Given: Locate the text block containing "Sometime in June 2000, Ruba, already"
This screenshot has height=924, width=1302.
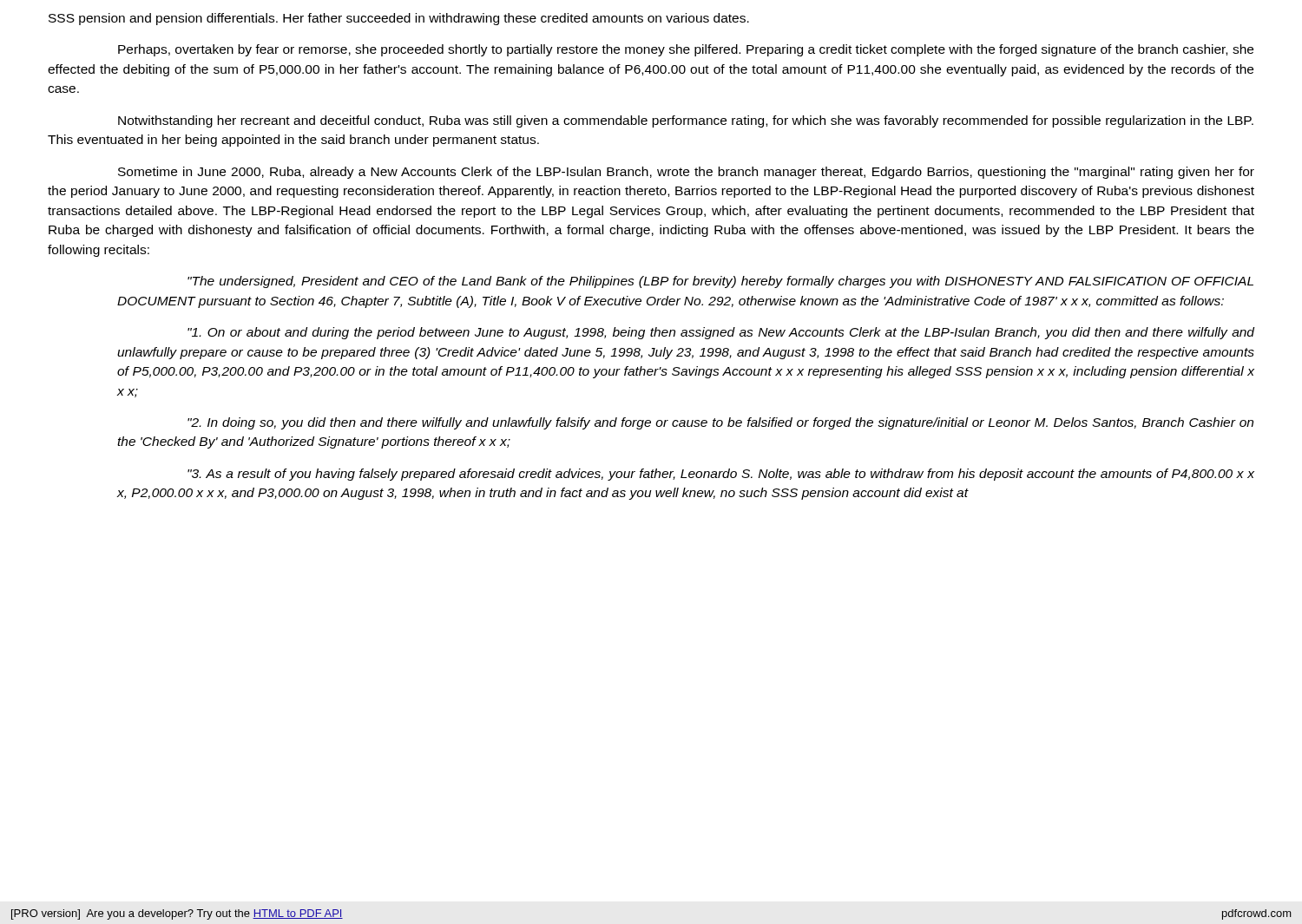Looking at the screenshot, I should (x=651, y=211).
